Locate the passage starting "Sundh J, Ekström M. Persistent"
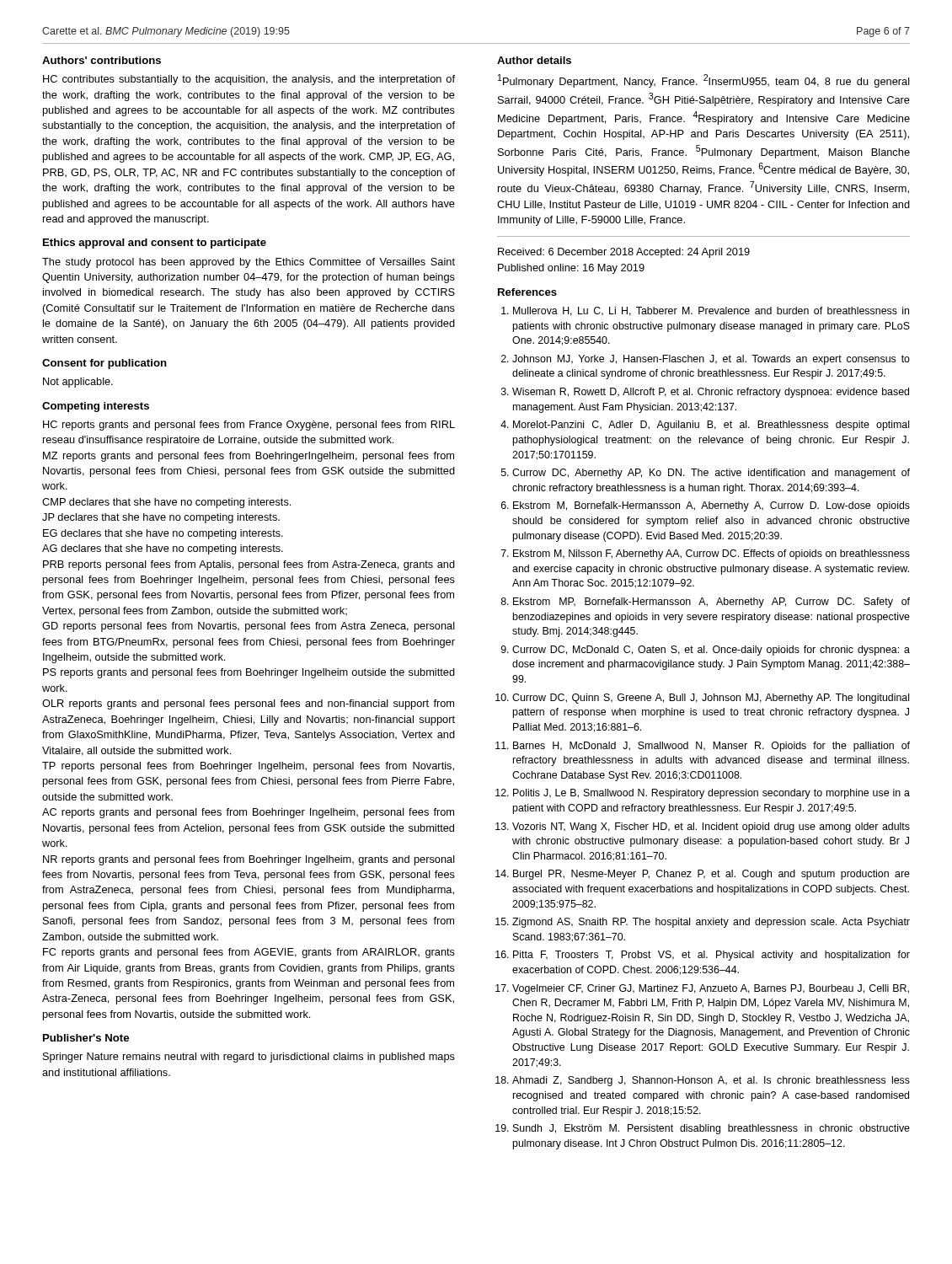952x1264 pixels. (711, 1136)
